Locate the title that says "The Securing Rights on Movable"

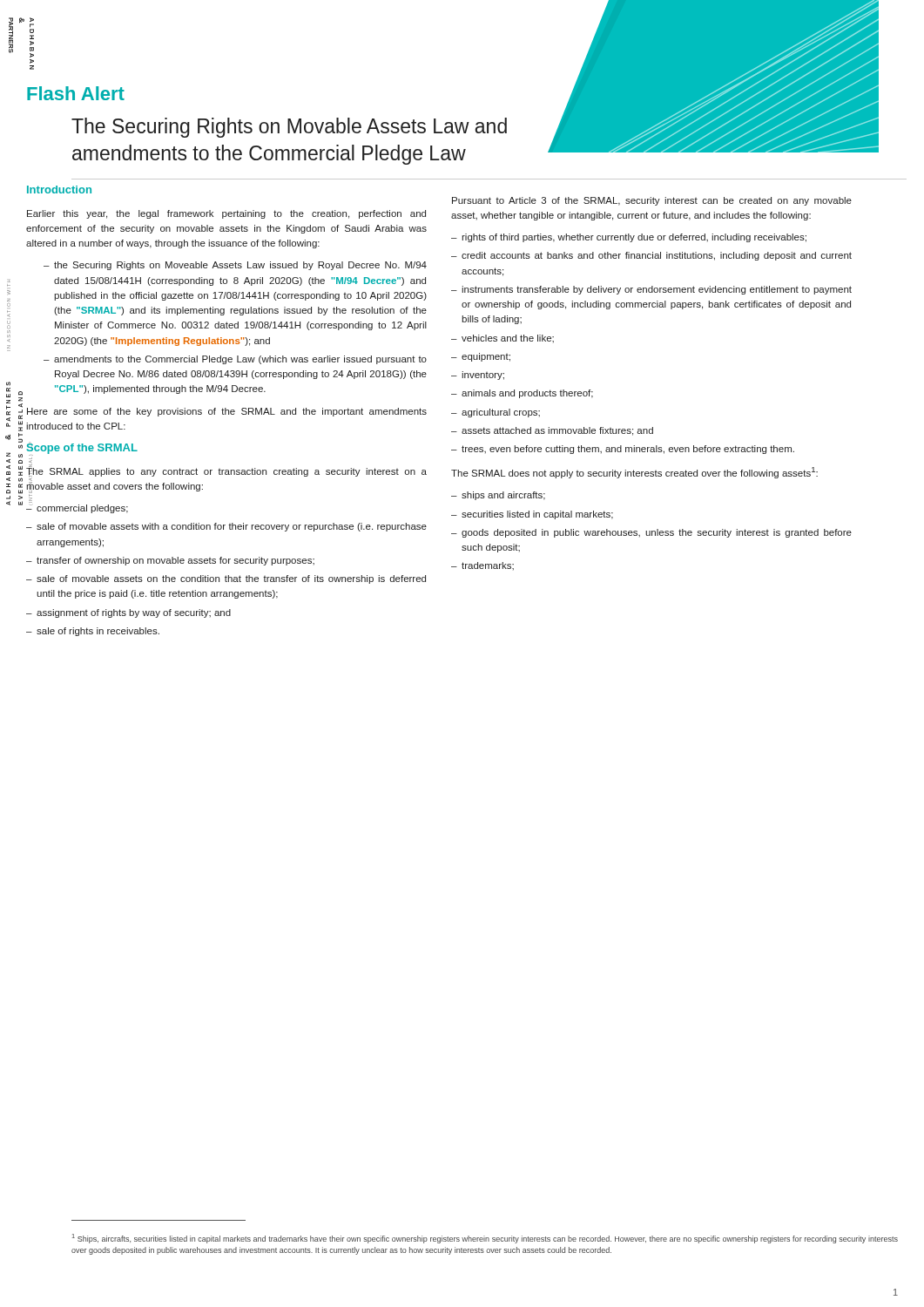(x=290, y=140)
